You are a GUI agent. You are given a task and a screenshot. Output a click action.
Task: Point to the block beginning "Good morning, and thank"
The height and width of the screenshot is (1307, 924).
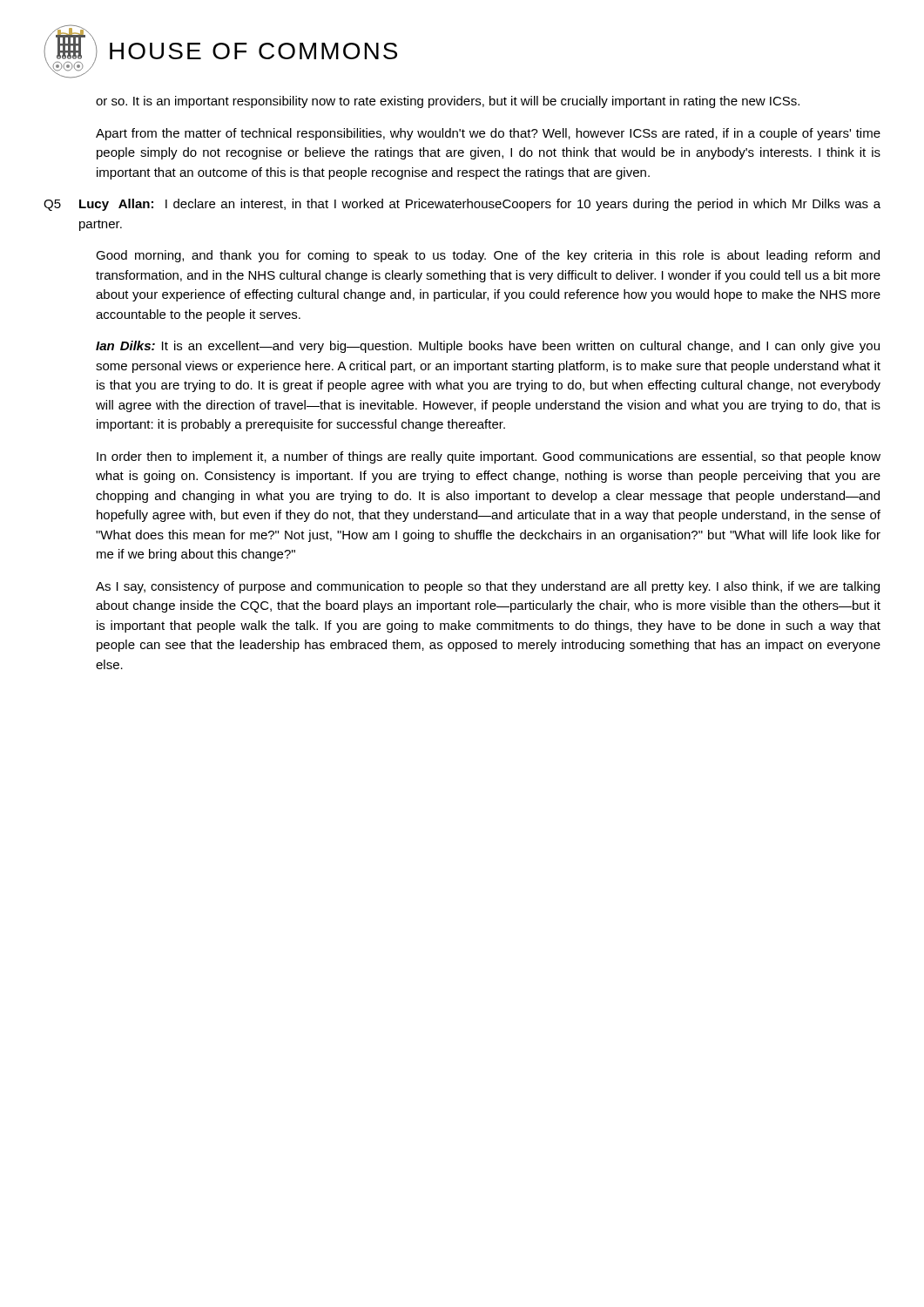coord(488,284)
